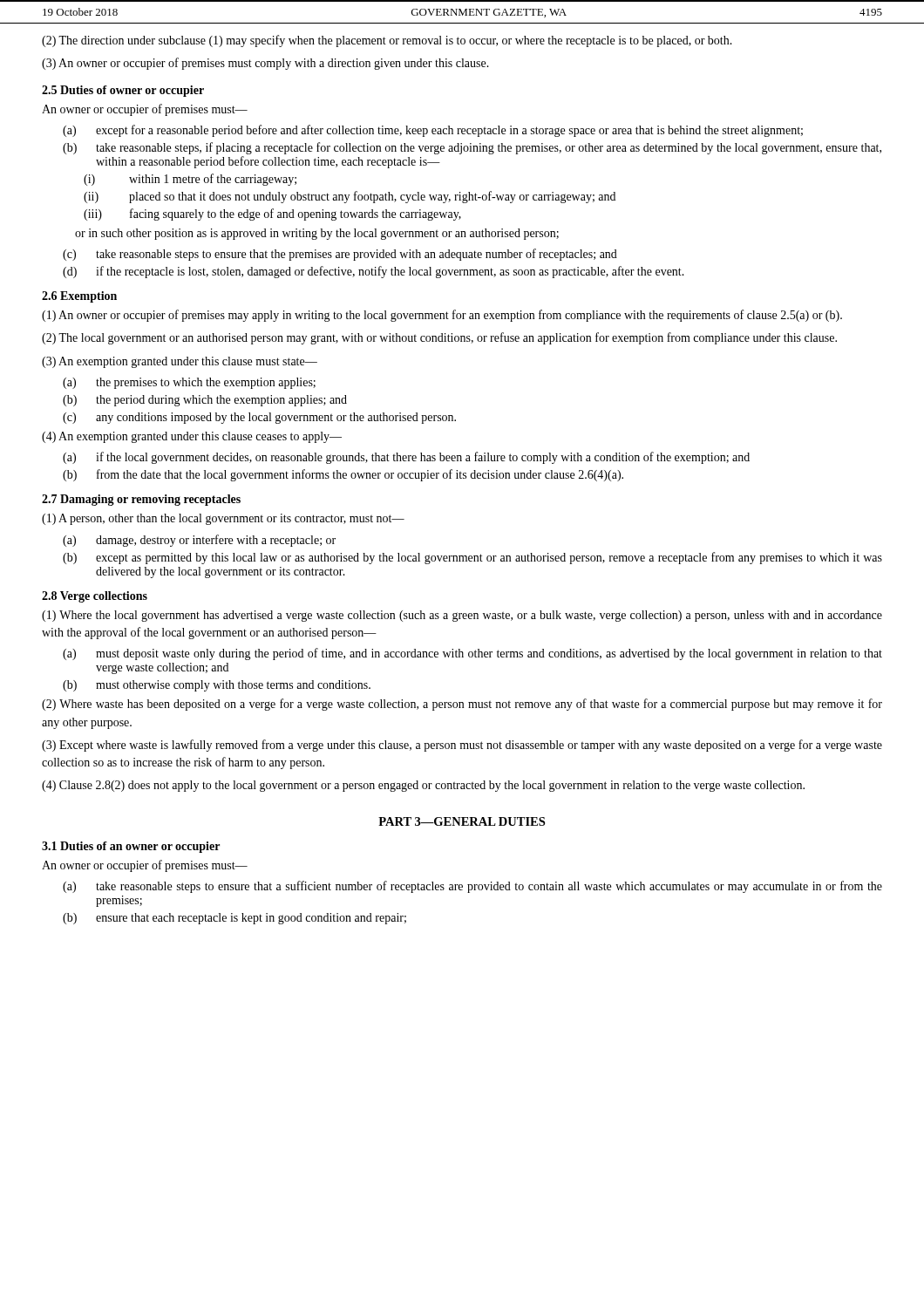
Task: Point to the passage starting "(a) the premises to which the"
Action: pos(189,383)
